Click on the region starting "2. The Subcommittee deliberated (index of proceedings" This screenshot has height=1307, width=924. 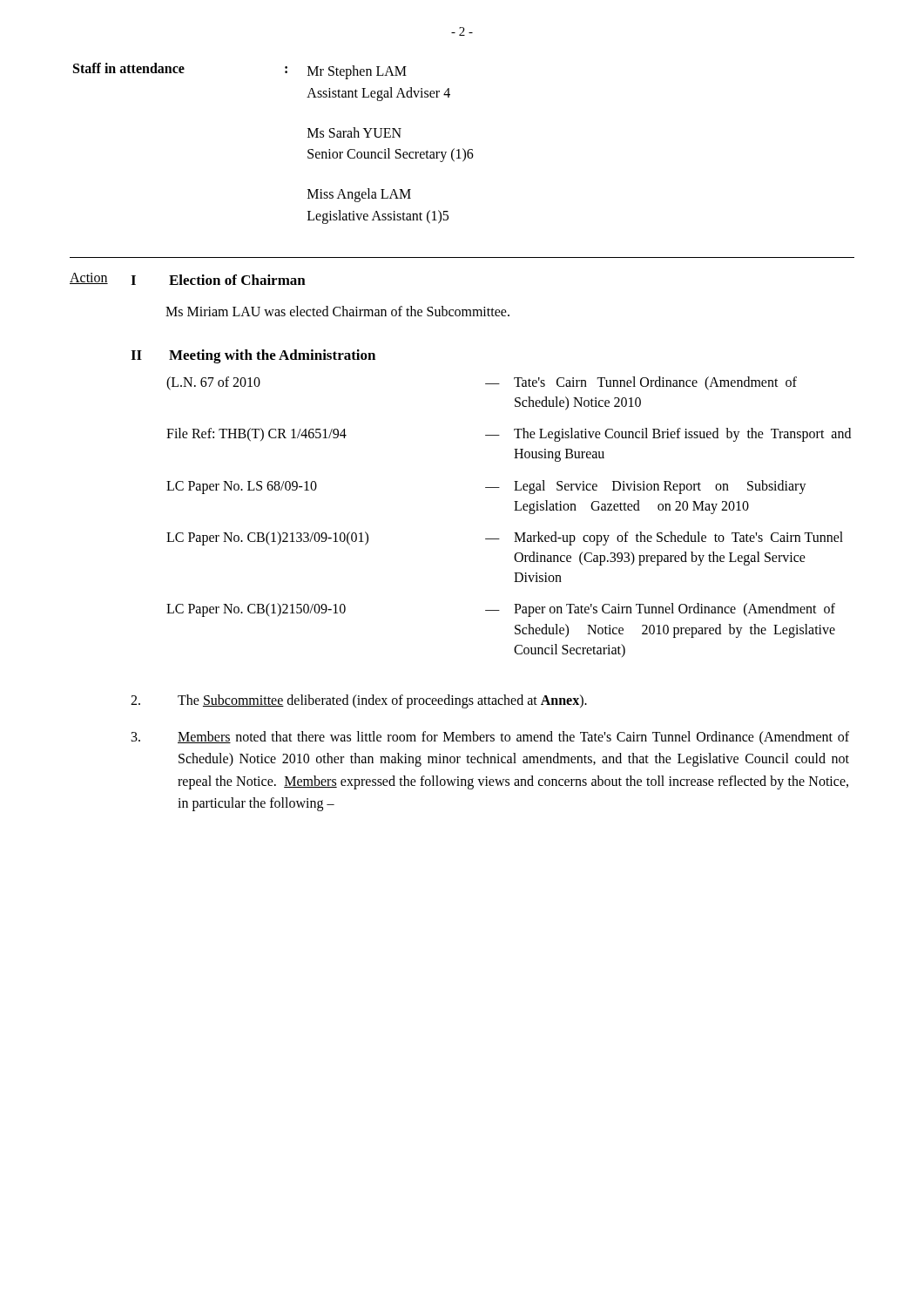[x=490, y=700]
